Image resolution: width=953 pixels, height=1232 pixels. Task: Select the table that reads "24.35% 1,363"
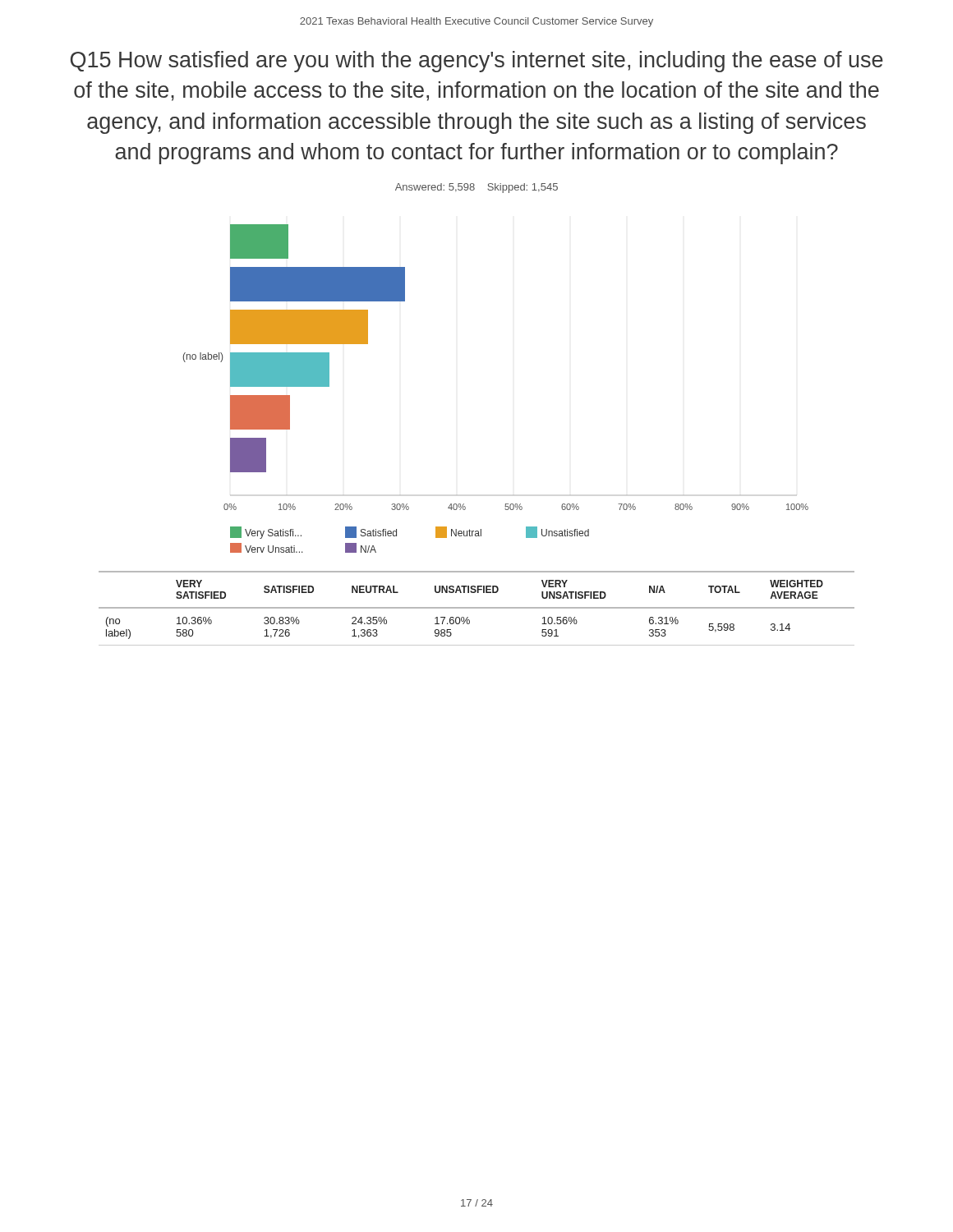tap(476, 608)
